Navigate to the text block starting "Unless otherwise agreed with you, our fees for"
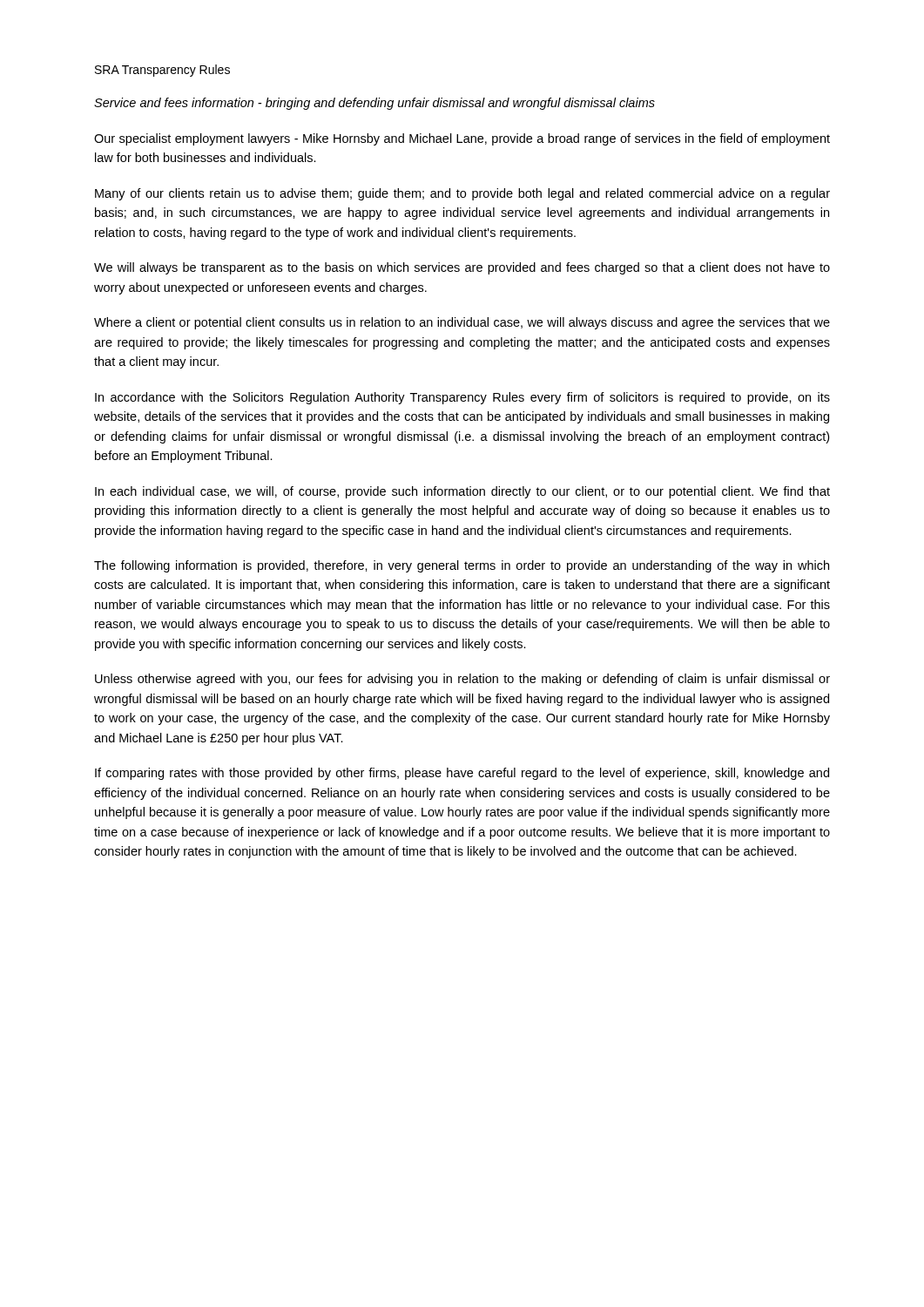Screen dimensions: 1307x924 pos(462,708)
